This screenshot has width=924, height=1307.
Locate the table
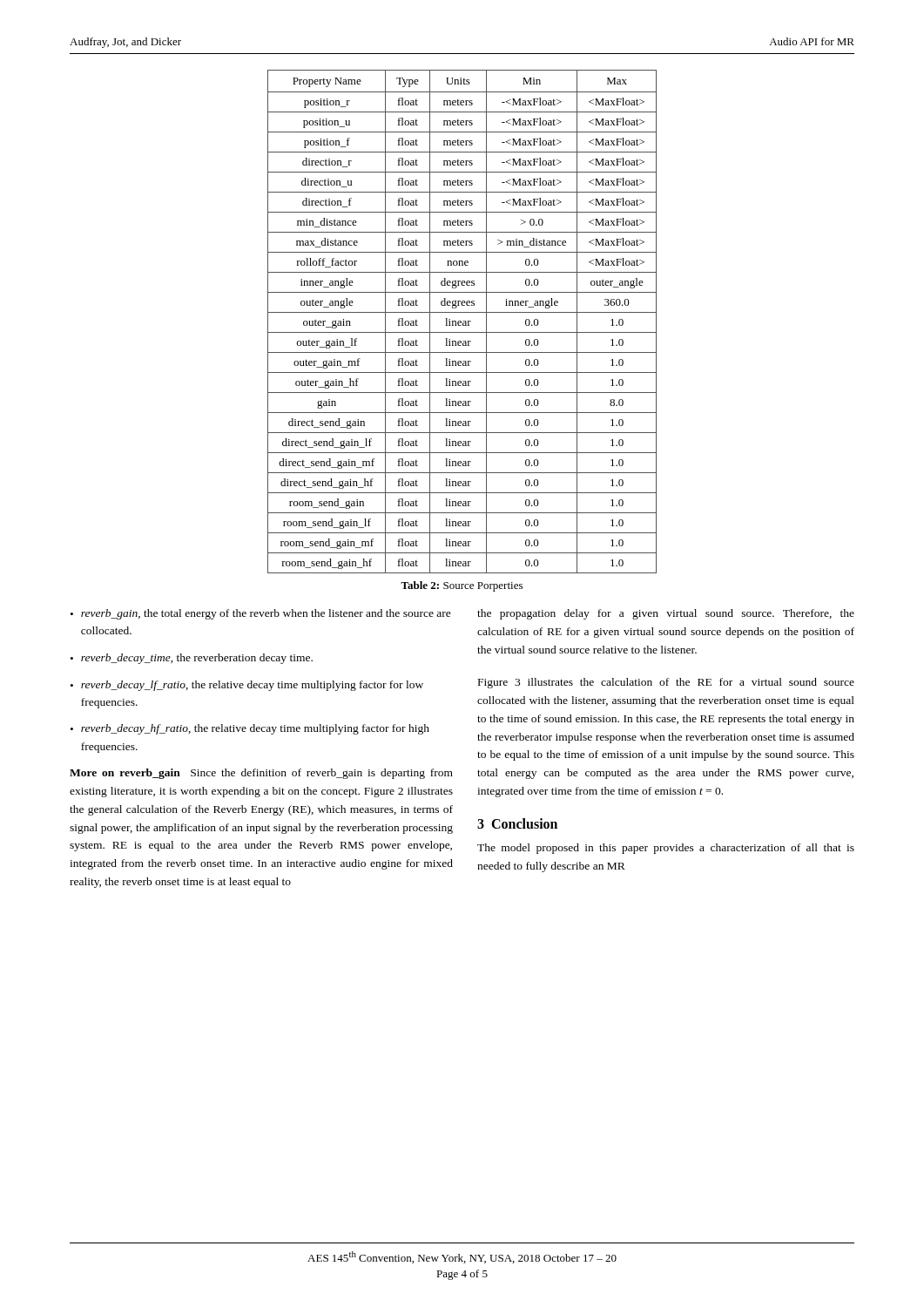click(462, 322)
